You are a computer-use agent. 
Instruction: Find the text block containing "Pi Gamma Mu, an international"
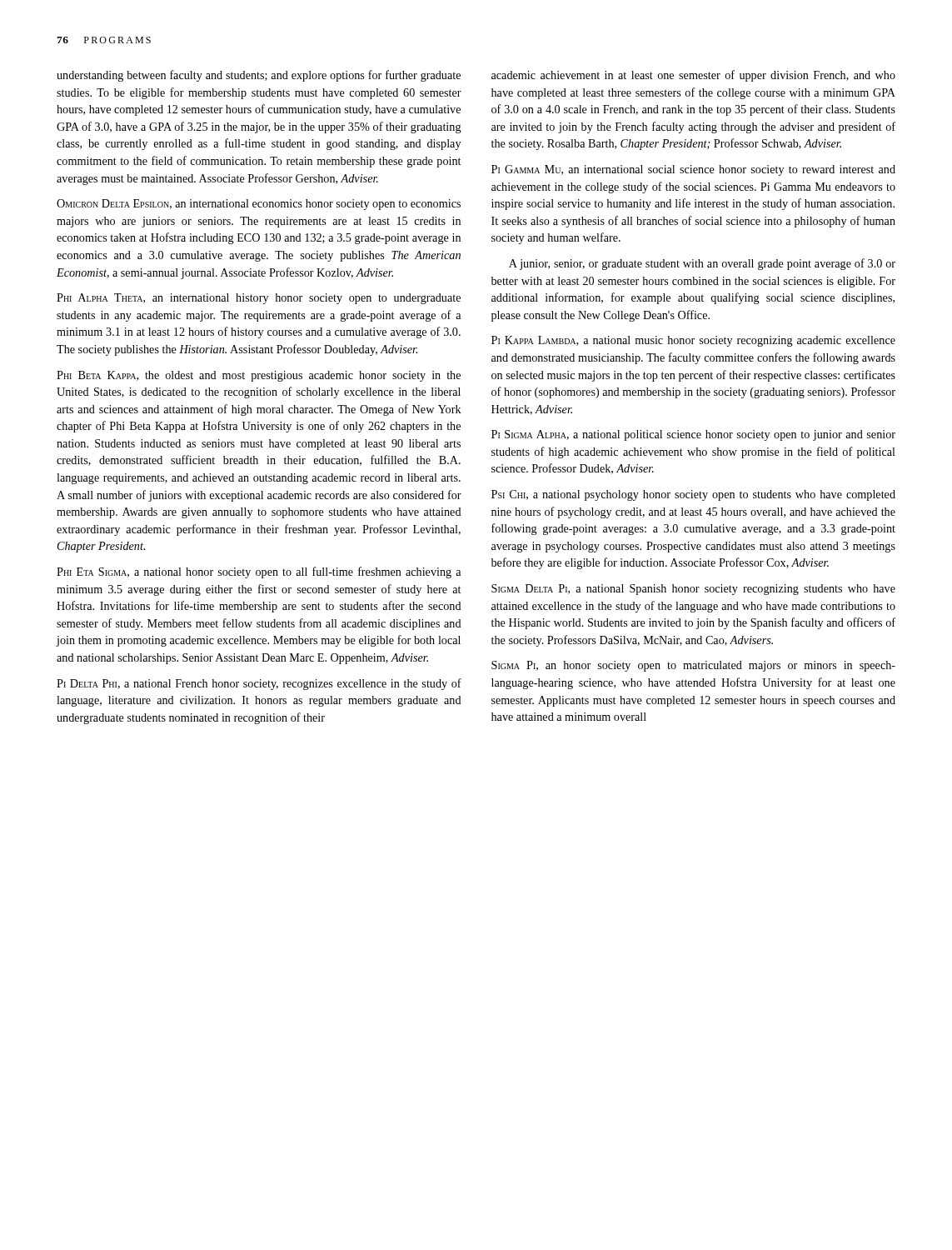pyautogui.click(x=693, y=170)
